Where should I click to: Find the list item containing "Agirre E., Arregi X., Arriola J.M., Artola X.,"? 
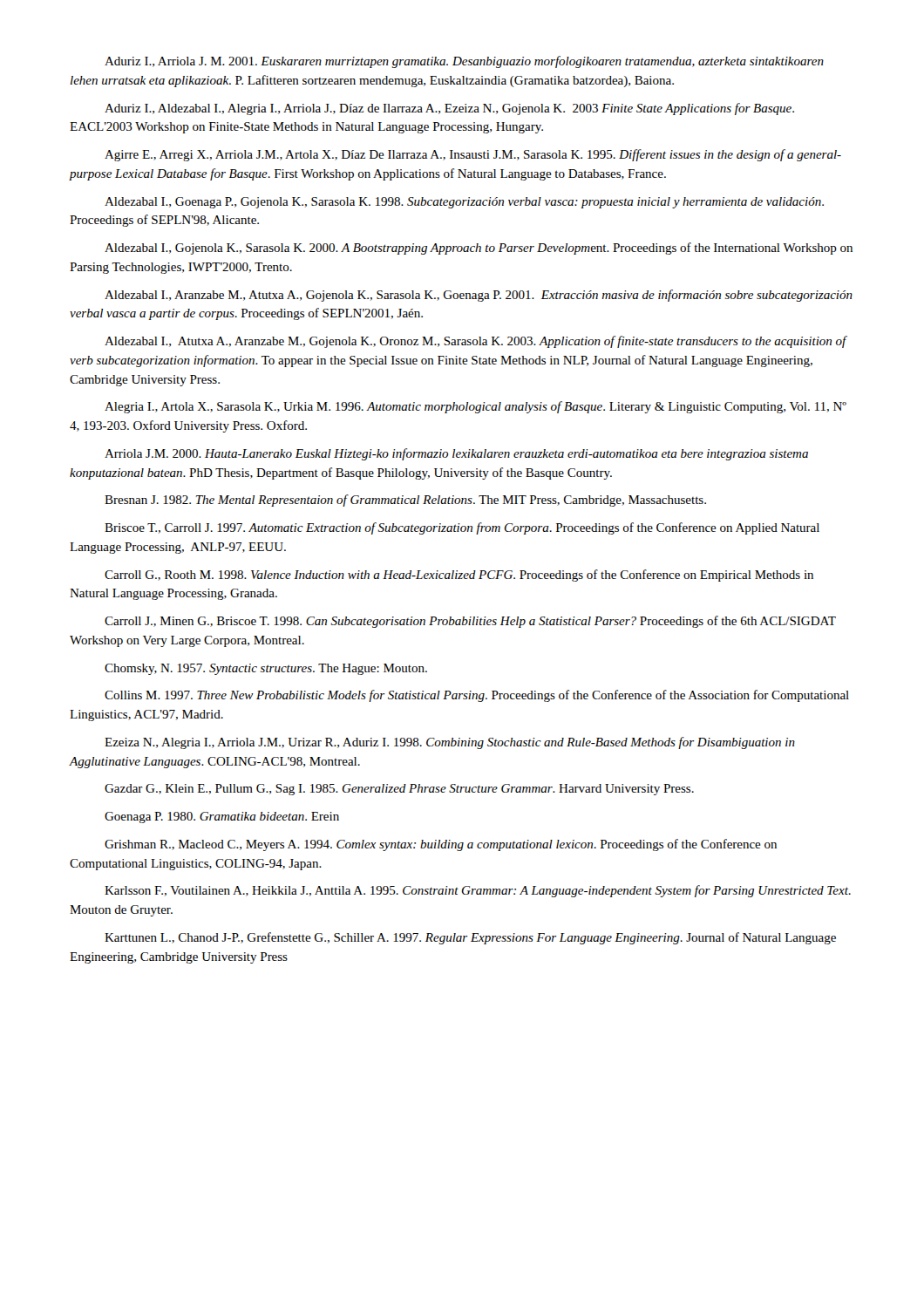coord(456,164)
